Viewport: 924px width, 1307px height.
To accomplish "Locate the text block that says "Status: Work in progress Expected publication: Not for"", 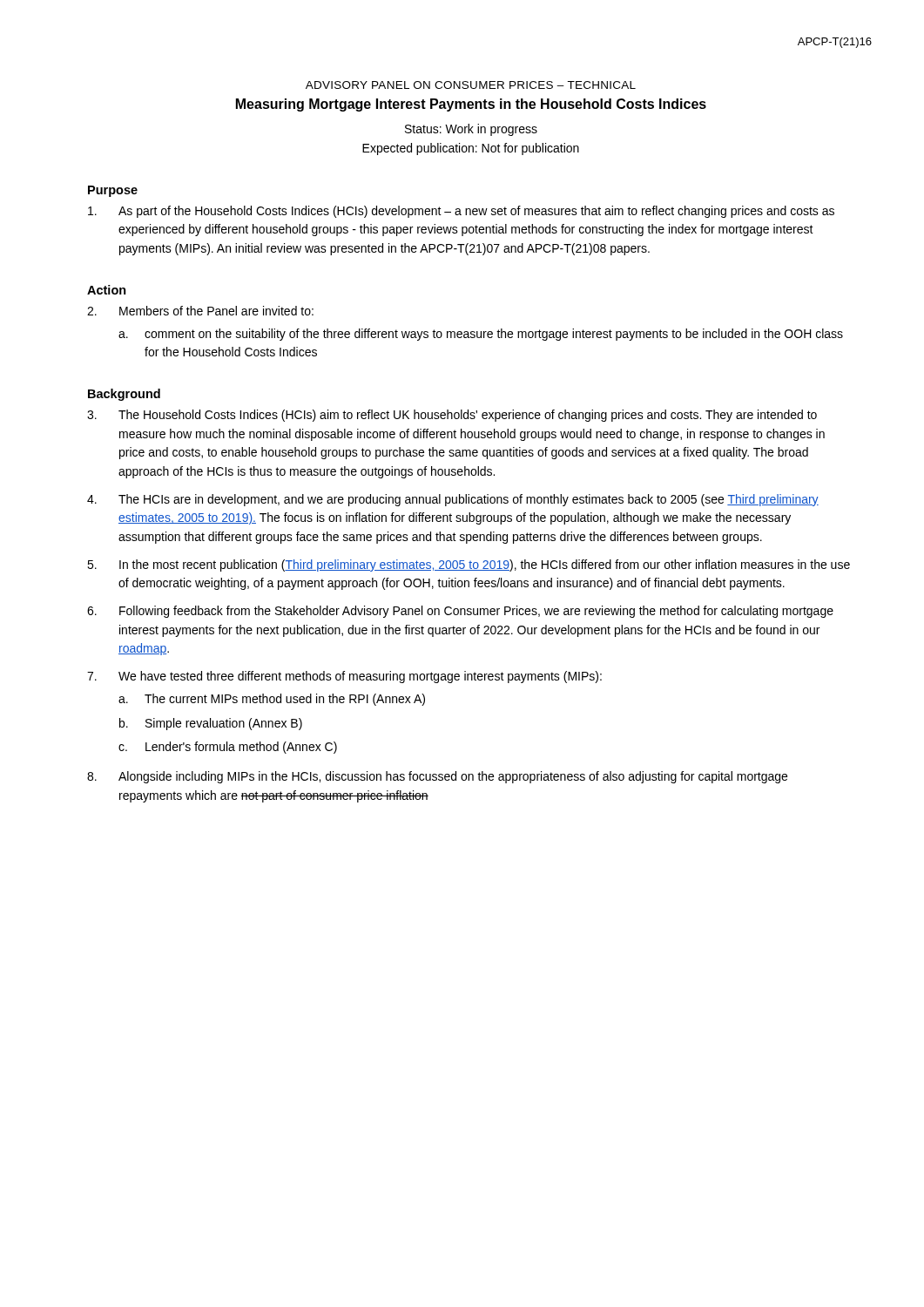I will tap(471, 139).
